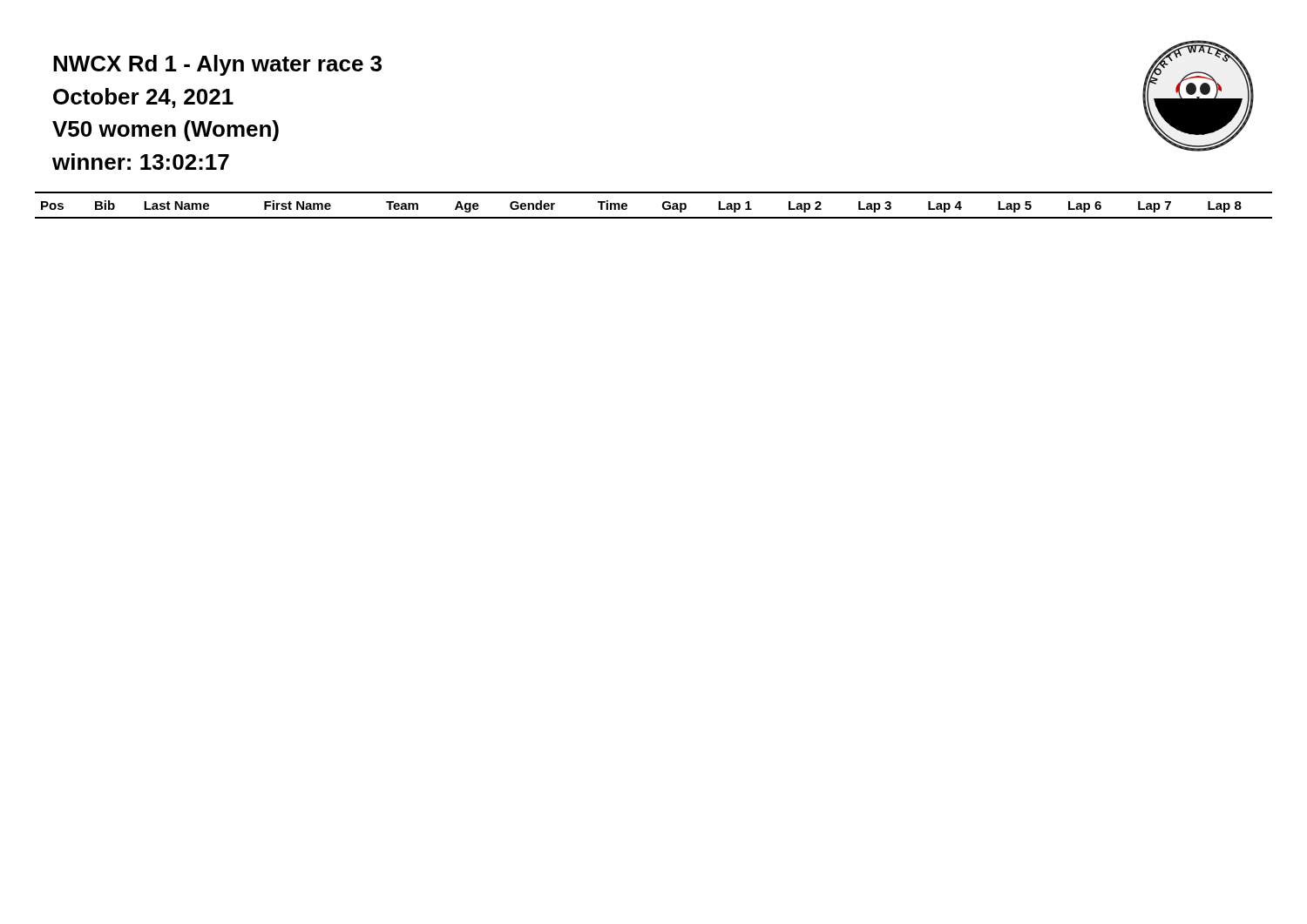Select the logo
The height and width of the screenshot is (924, 1307).
(1198, 96)
